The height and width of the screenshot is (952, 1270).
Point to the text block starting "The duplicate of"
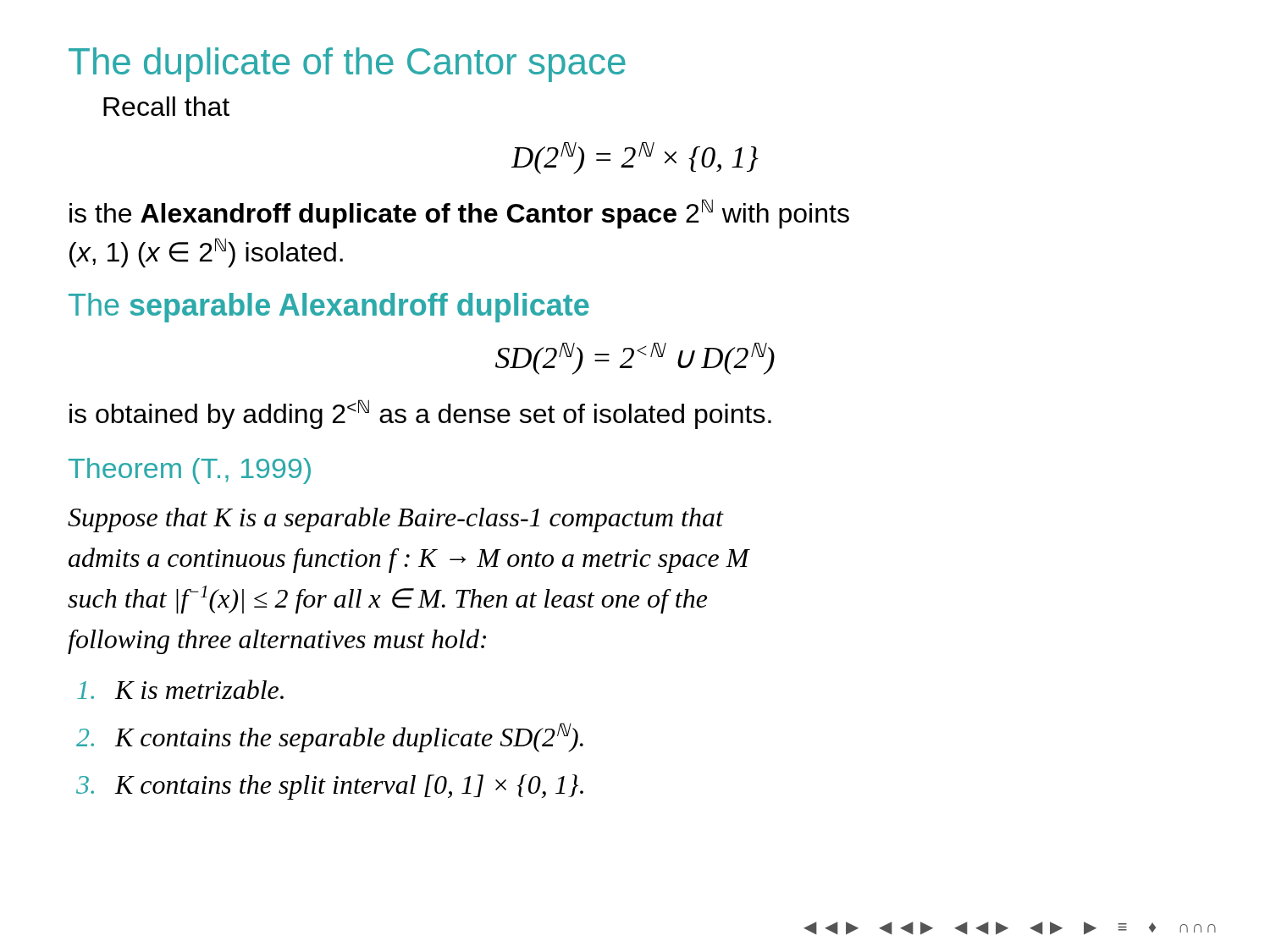click(347, 62)
